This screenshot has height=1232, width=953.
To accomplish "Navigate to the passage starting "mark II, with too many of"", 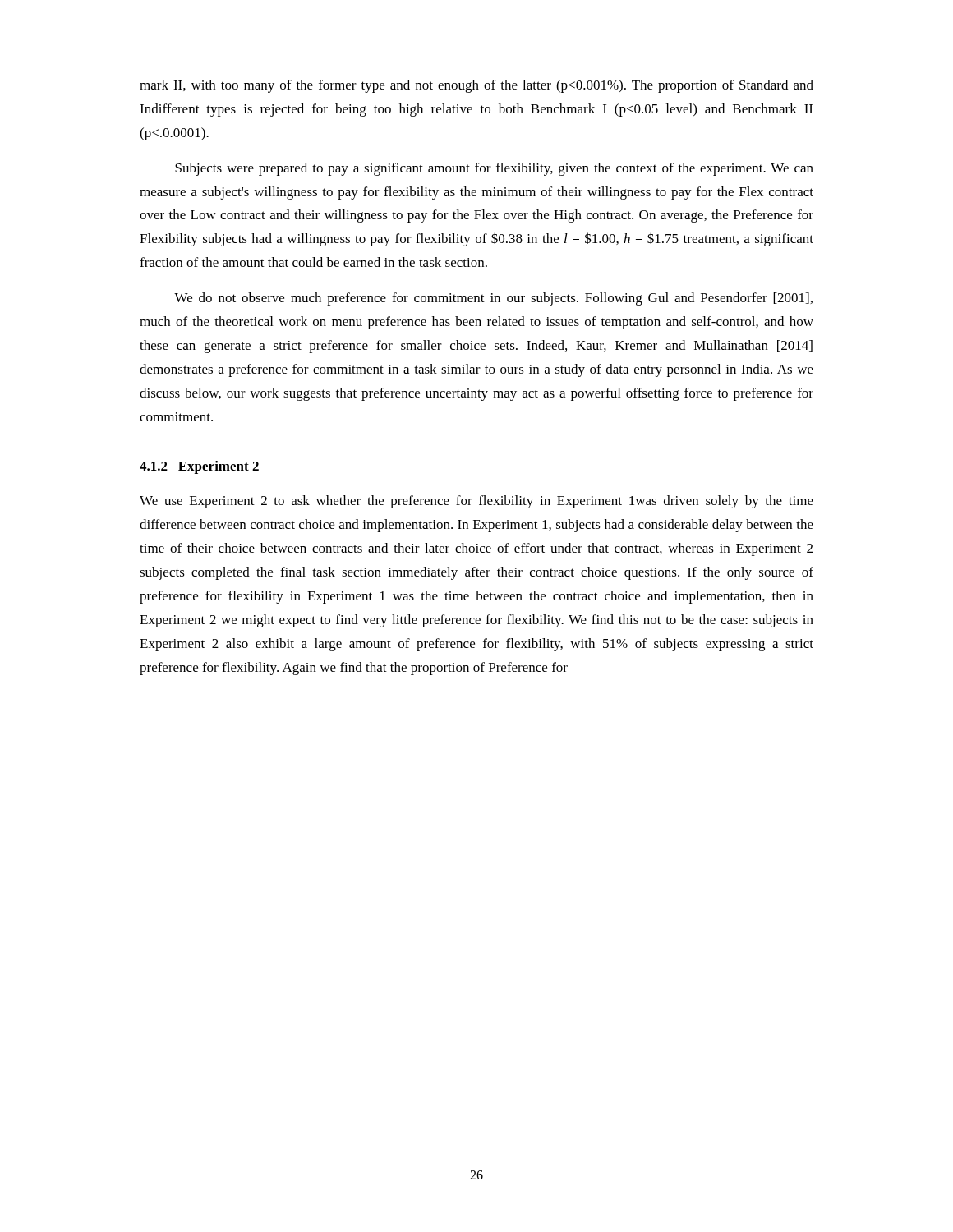I will tap(476, 252).
